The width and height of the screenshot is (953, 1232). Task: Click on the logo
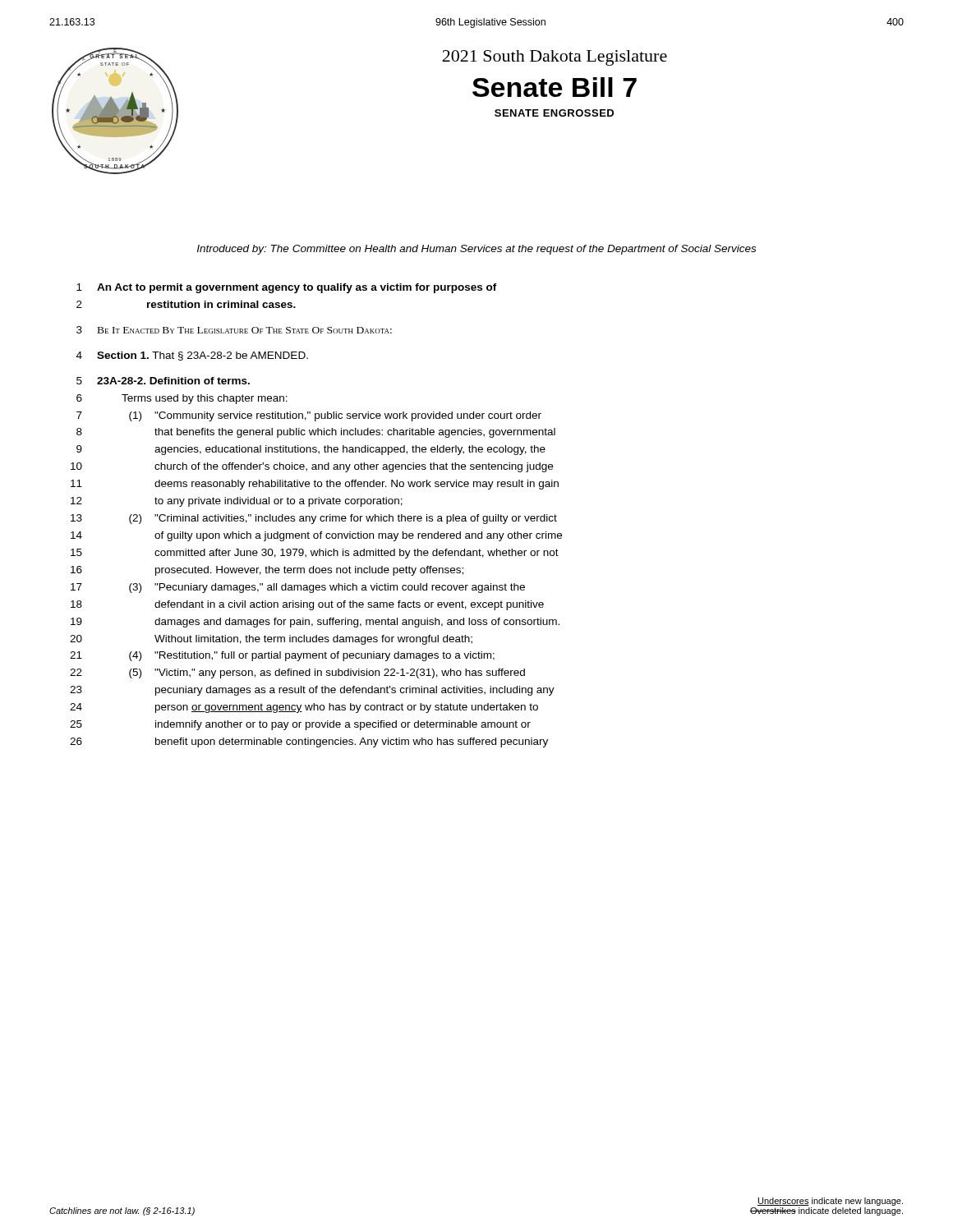[119, 112]
